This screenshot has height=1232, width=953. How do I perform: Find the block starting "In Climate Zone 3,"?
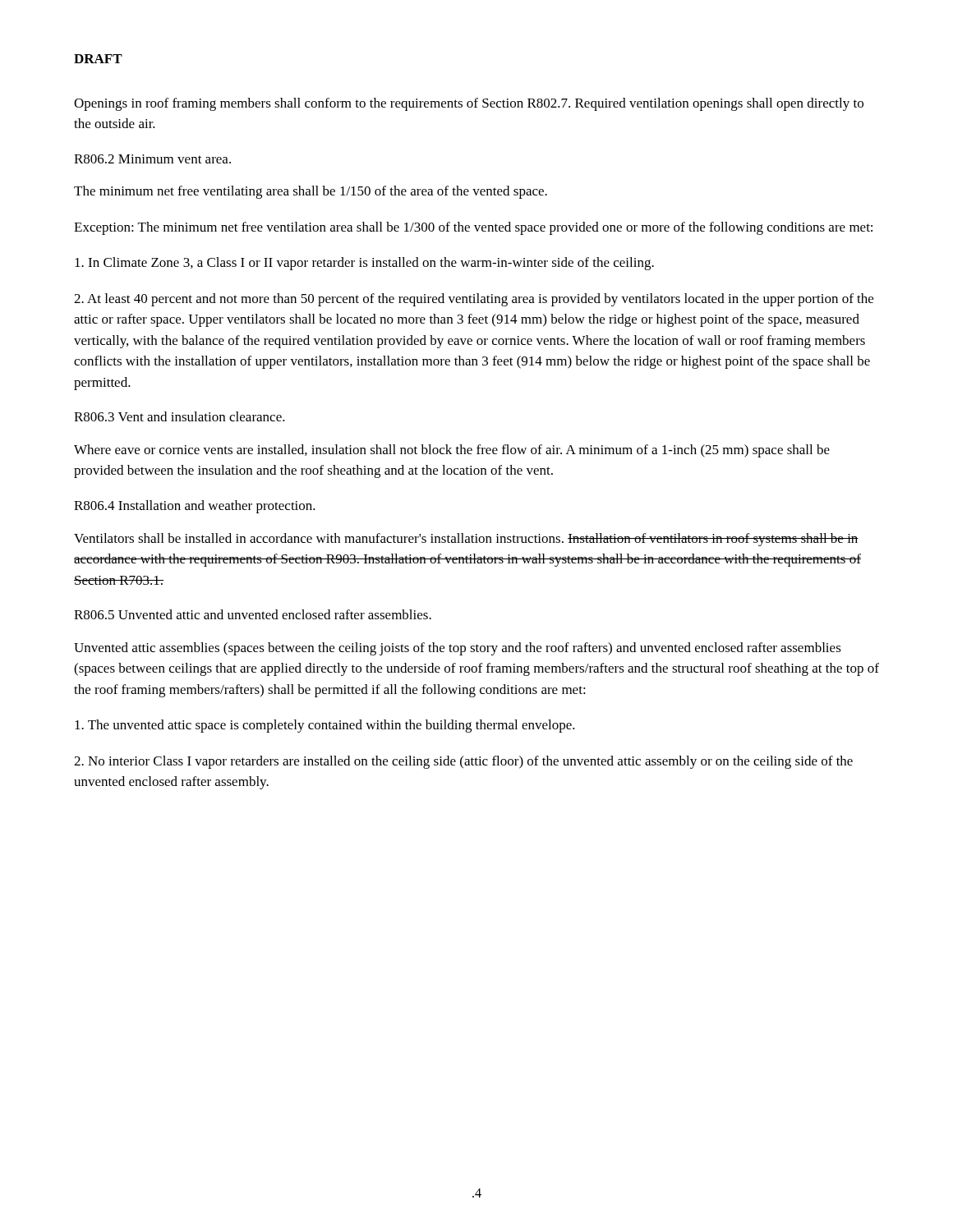point(364,263)
